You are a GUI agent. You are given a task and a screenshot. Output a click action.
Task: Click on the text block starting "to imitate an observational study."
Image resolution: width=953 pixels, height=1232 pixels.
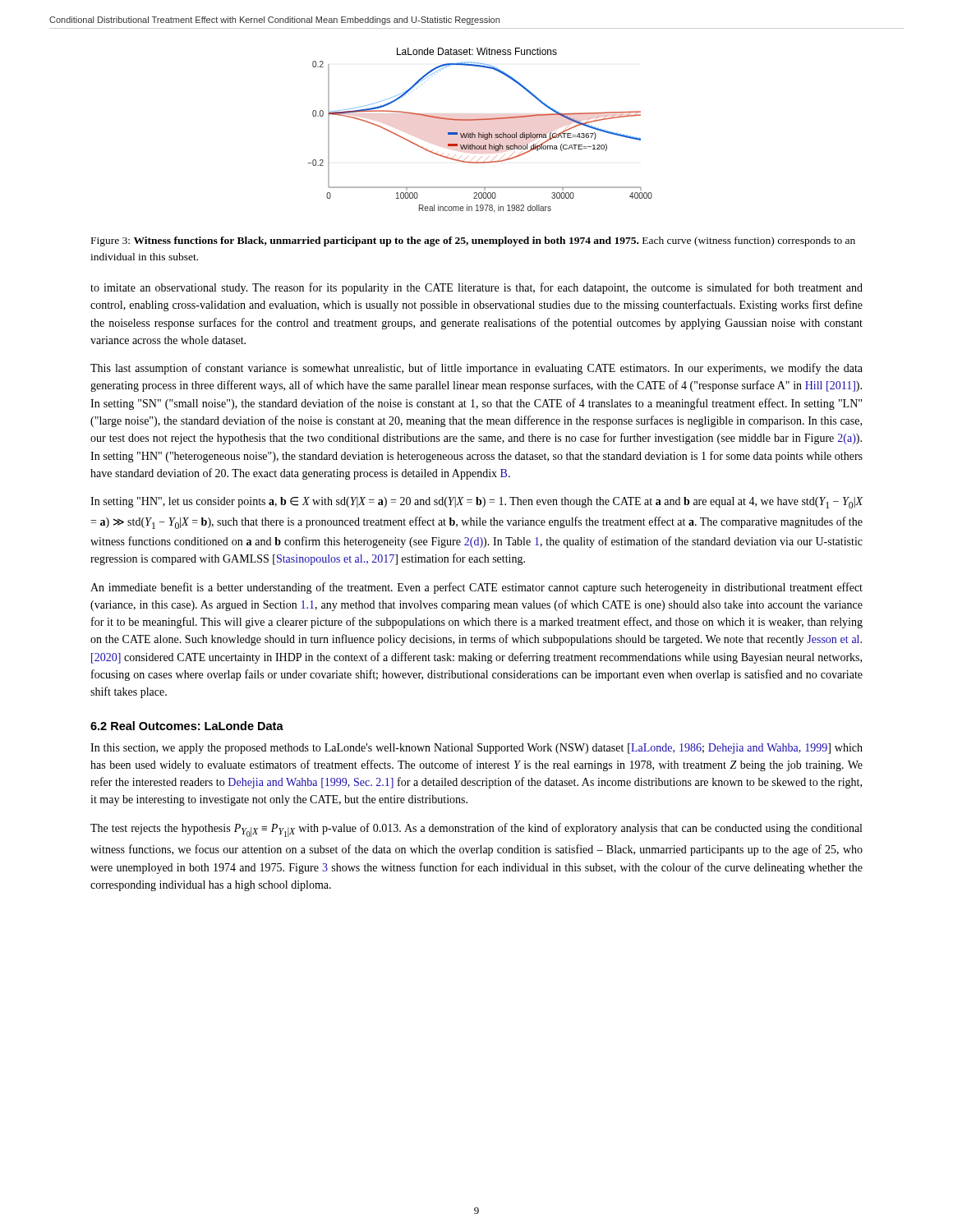[476, 314]
